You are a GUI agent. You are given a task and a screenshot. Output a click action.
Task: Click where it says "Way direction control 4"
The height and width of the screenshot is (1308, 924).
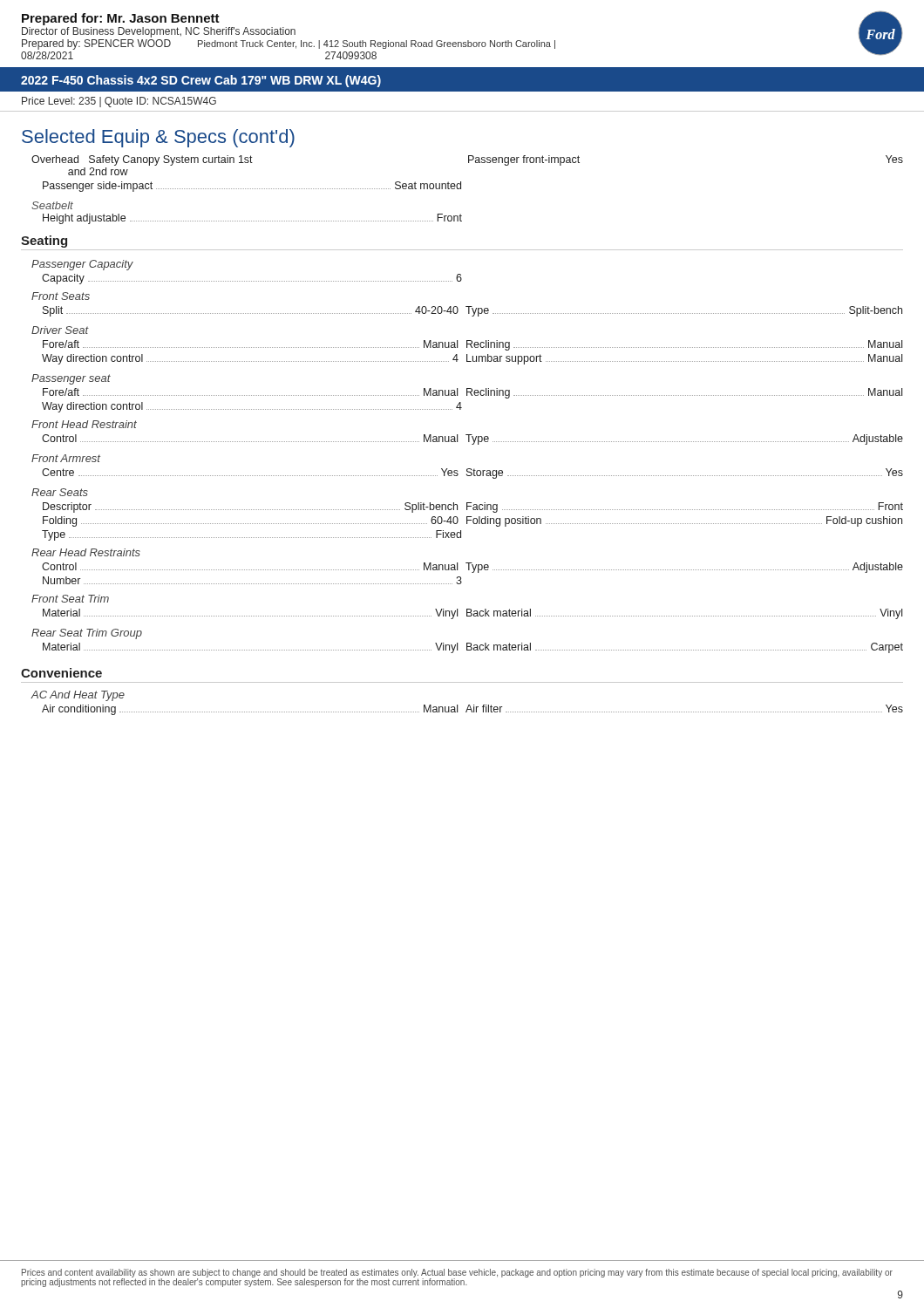click(241, 406)
